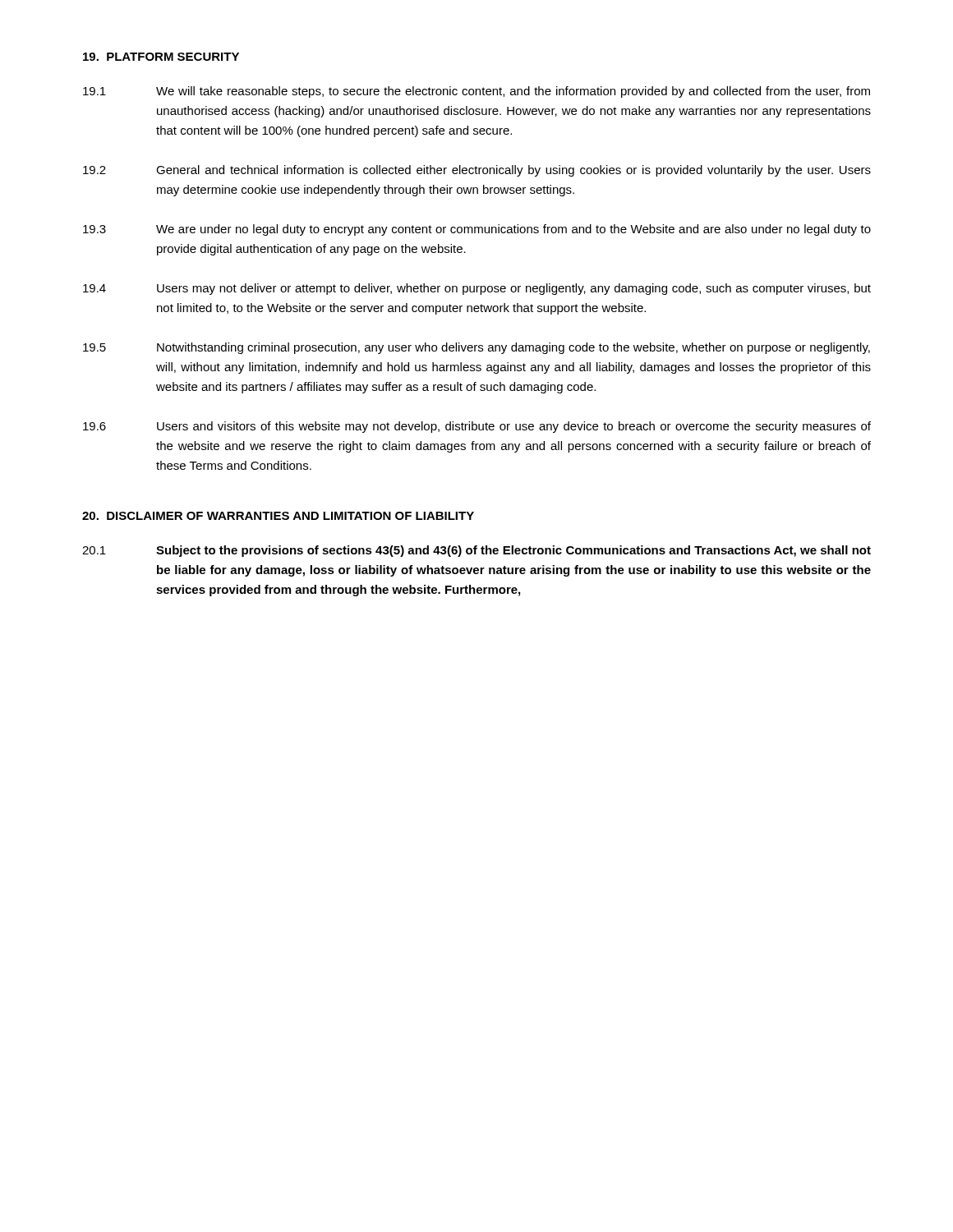Screen dimensions: 1232x953
Task: Locate the element starting "19.3 We are under"
Action: pos(476,239)
